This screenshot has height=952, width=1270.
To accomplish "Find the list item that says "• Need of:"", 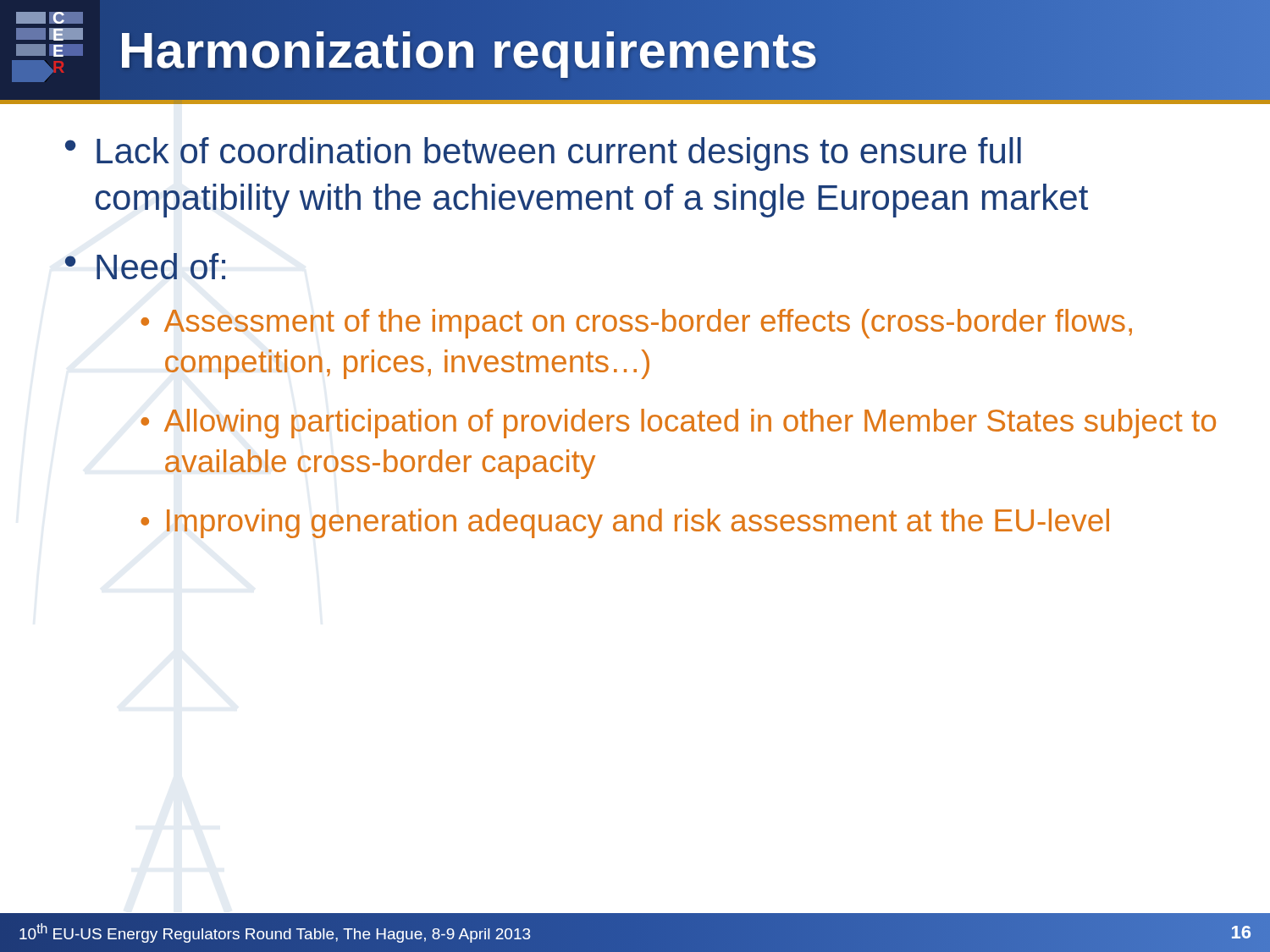I will pos(146,268).
